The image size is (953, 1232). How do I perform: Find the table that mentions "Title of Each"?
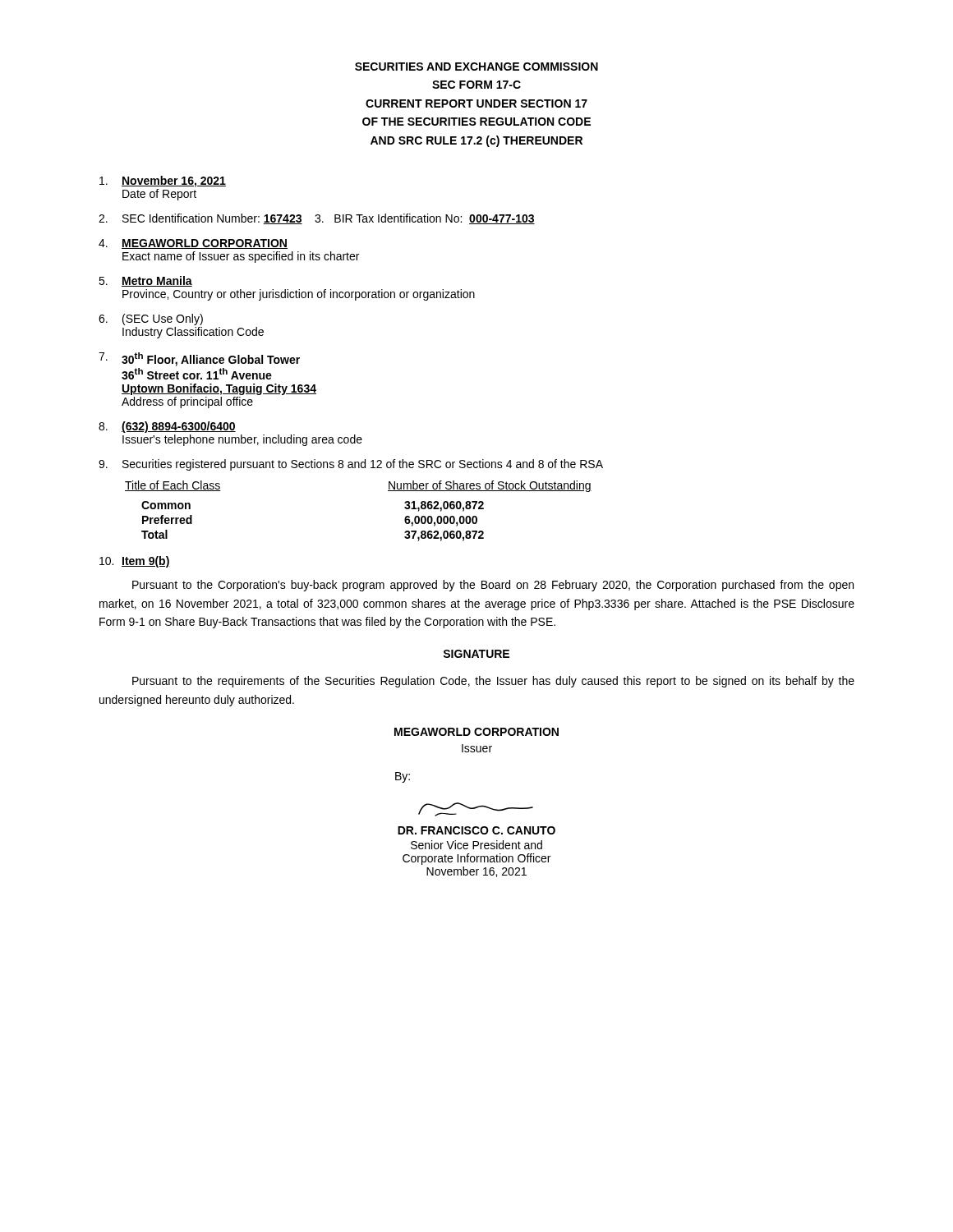tap(490, 510)
